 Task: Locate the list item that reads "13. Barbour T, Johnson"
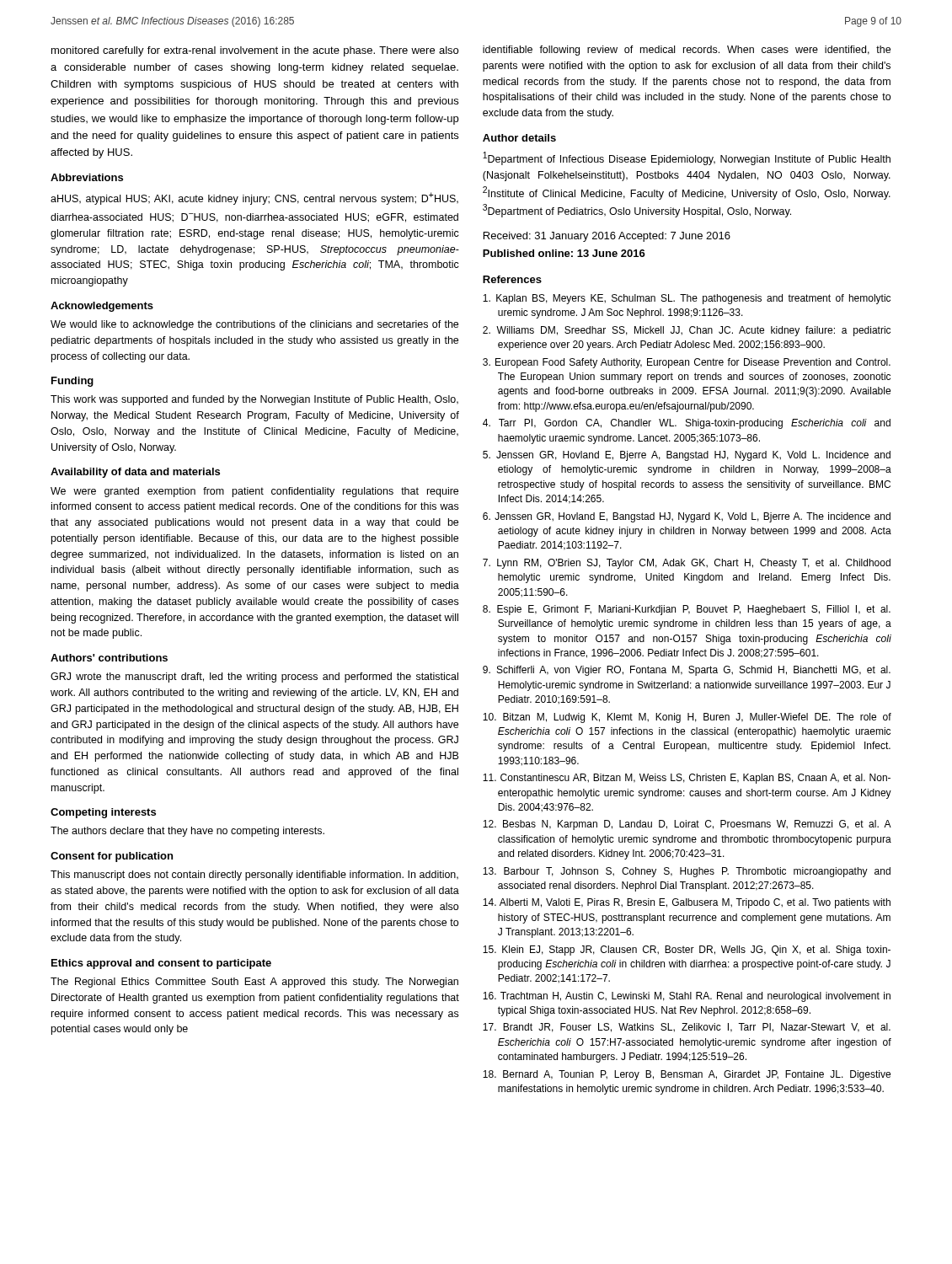click(687, 878)
